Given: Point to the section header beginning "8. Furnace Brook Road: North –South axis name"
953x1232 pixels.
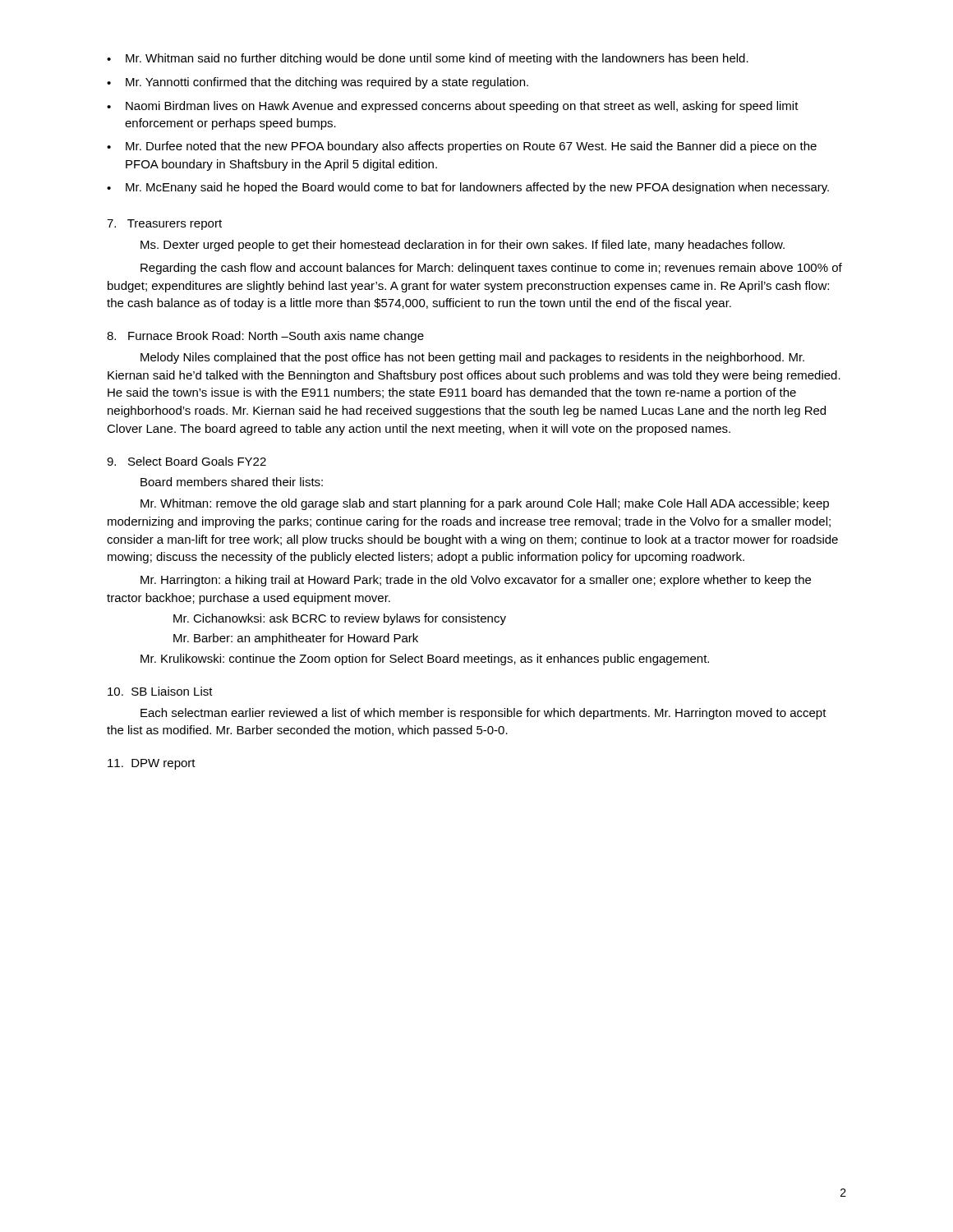Looking at the screenshot, I should coord(265,336).
